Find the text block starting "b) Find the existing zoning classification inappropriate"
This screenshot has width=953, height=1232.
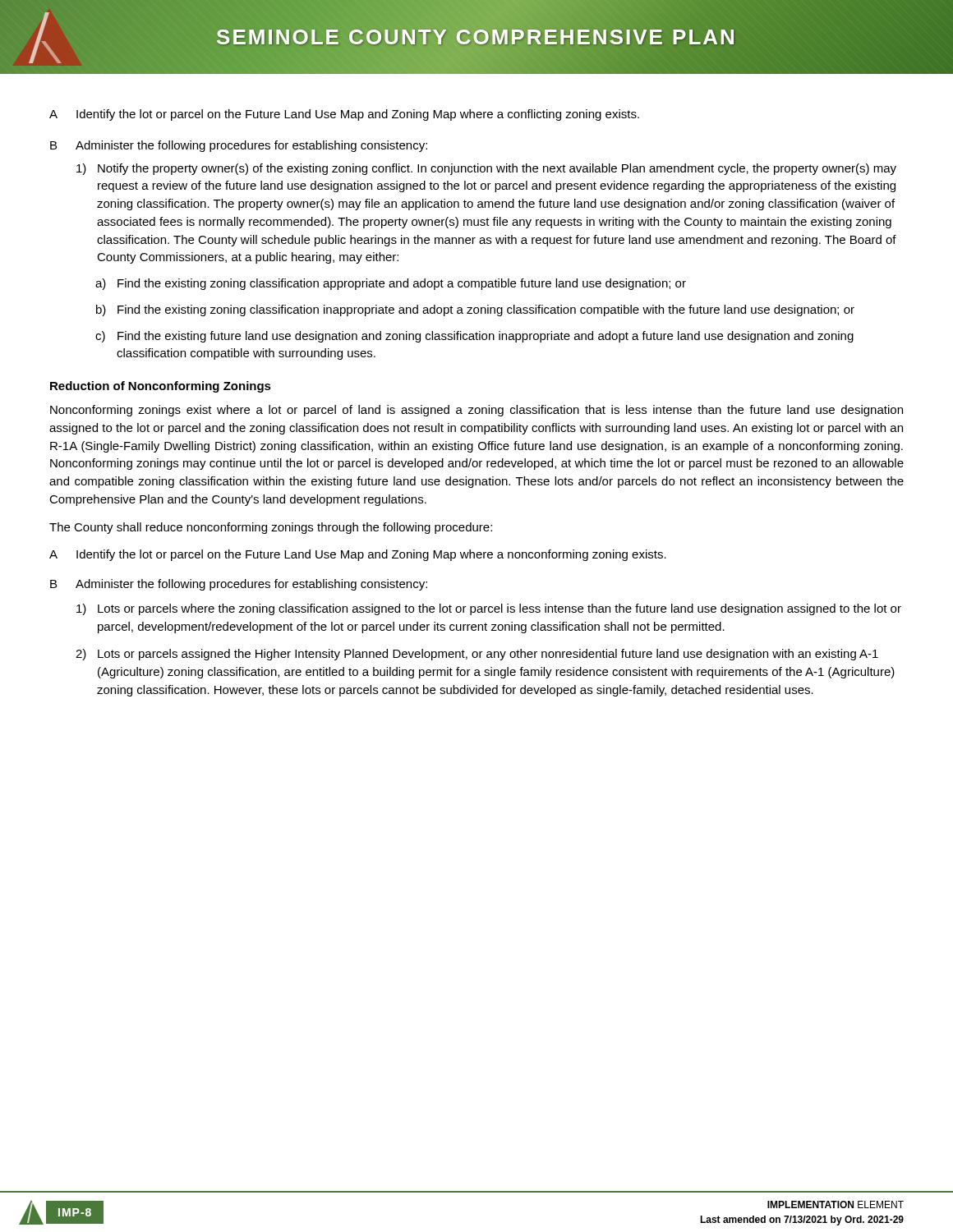[500, 309]
